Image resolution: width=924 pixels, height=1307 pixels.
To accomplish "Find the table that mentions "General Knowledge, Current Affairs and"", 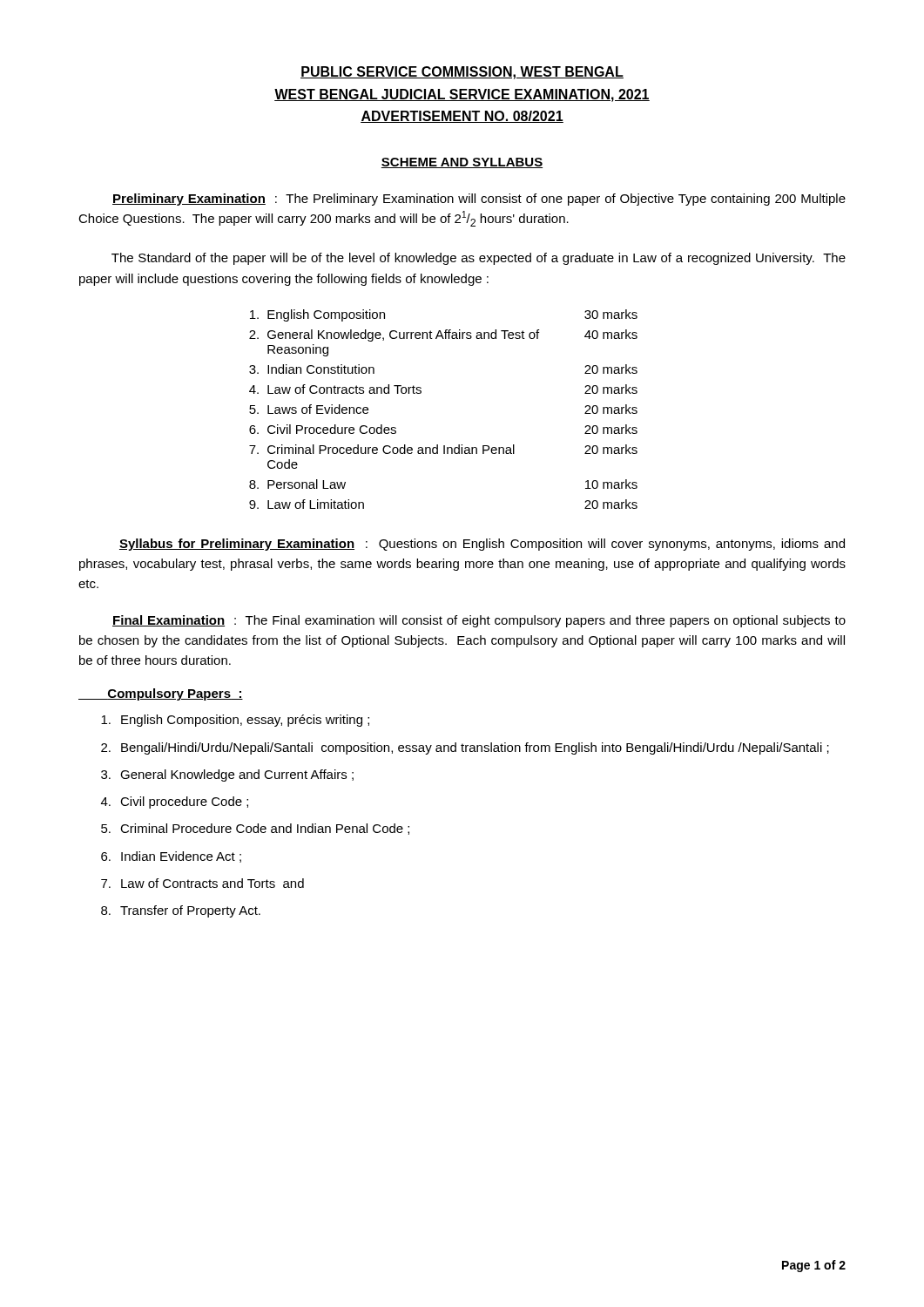I will 462,409.
